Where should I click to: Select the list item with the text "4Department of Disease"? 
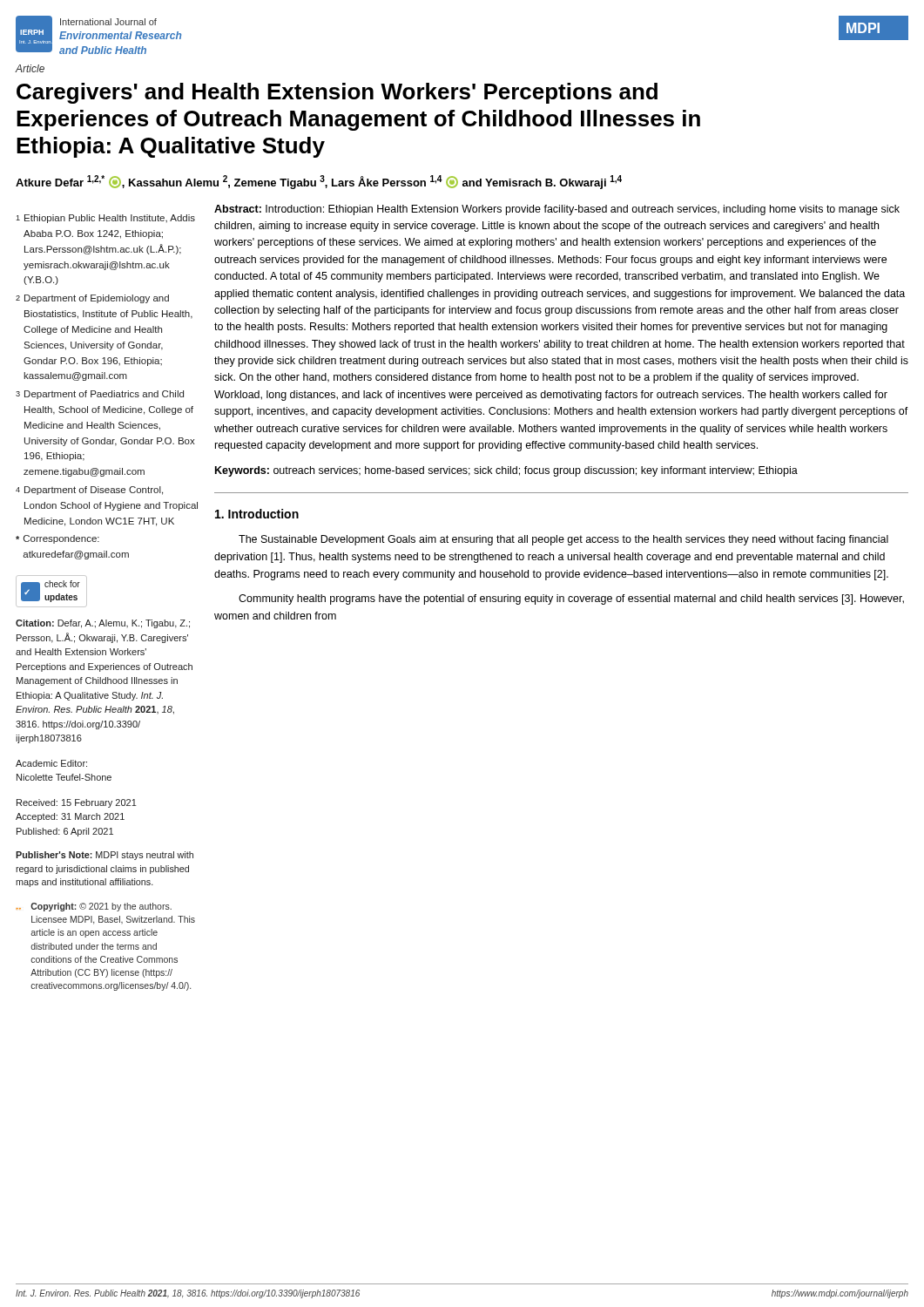[x=107, y=506]
